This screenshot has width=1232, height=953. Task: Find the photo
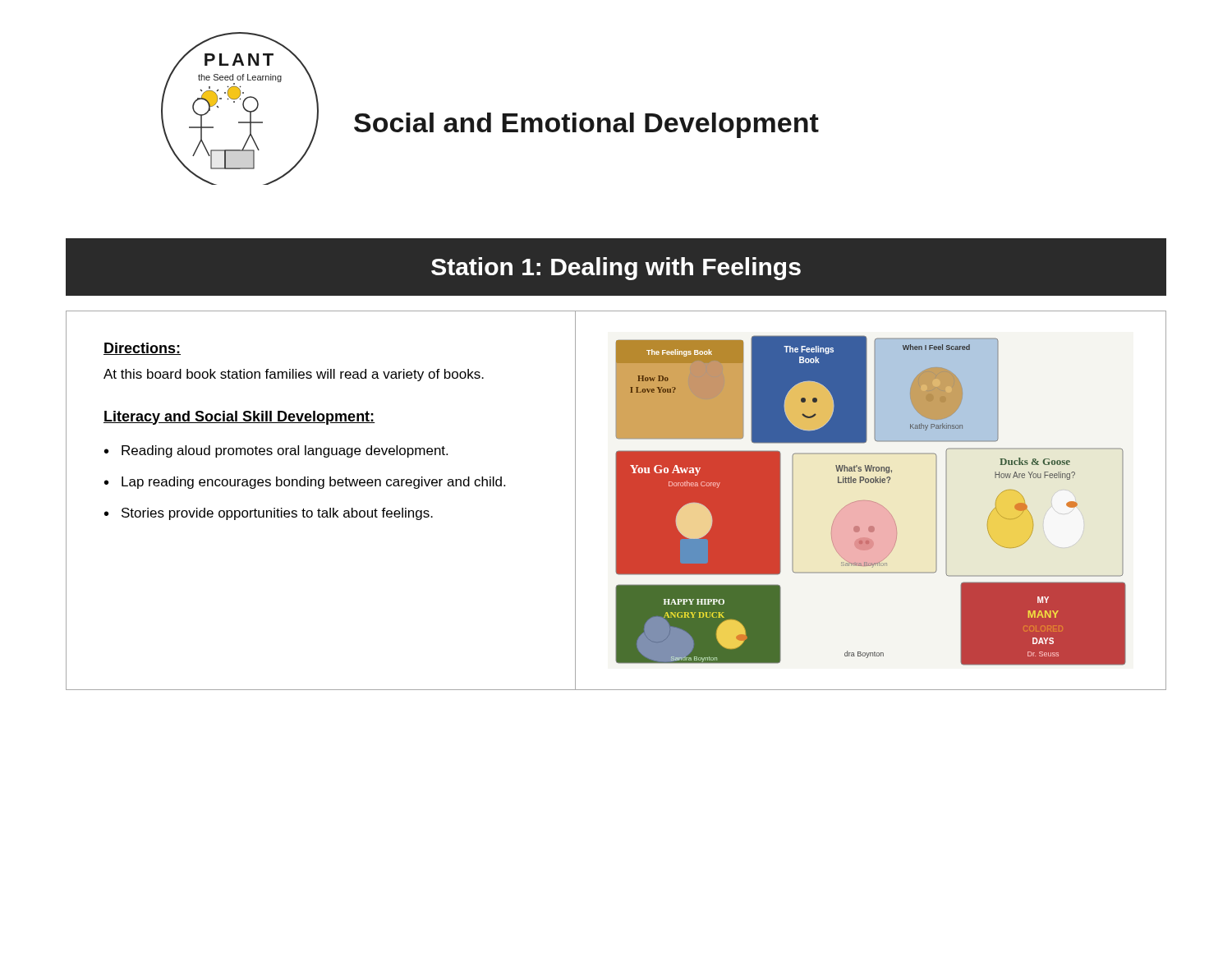coord(871,500)
